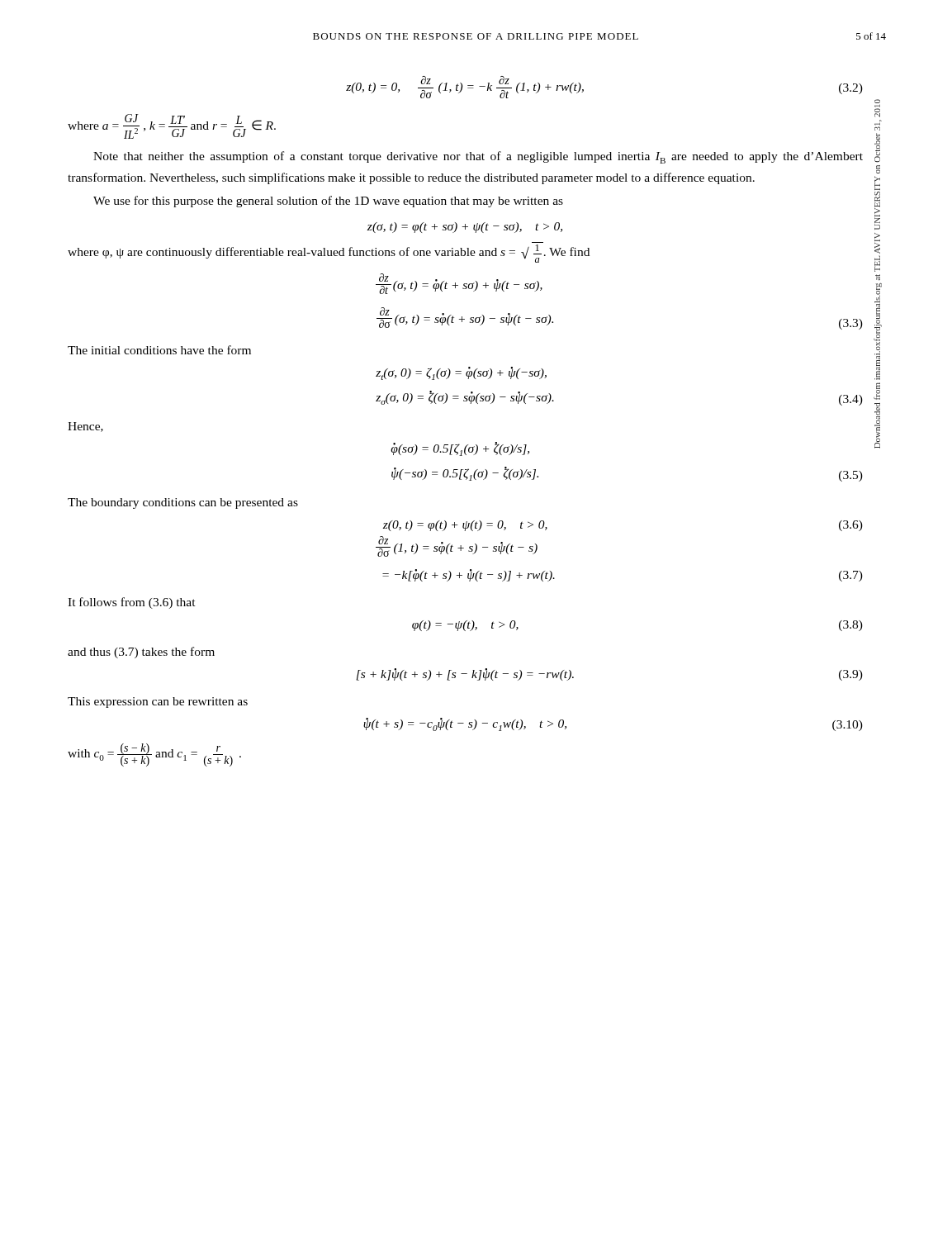Click on the text block containing "We use for"
The image size is (952, 1239).
328,200
